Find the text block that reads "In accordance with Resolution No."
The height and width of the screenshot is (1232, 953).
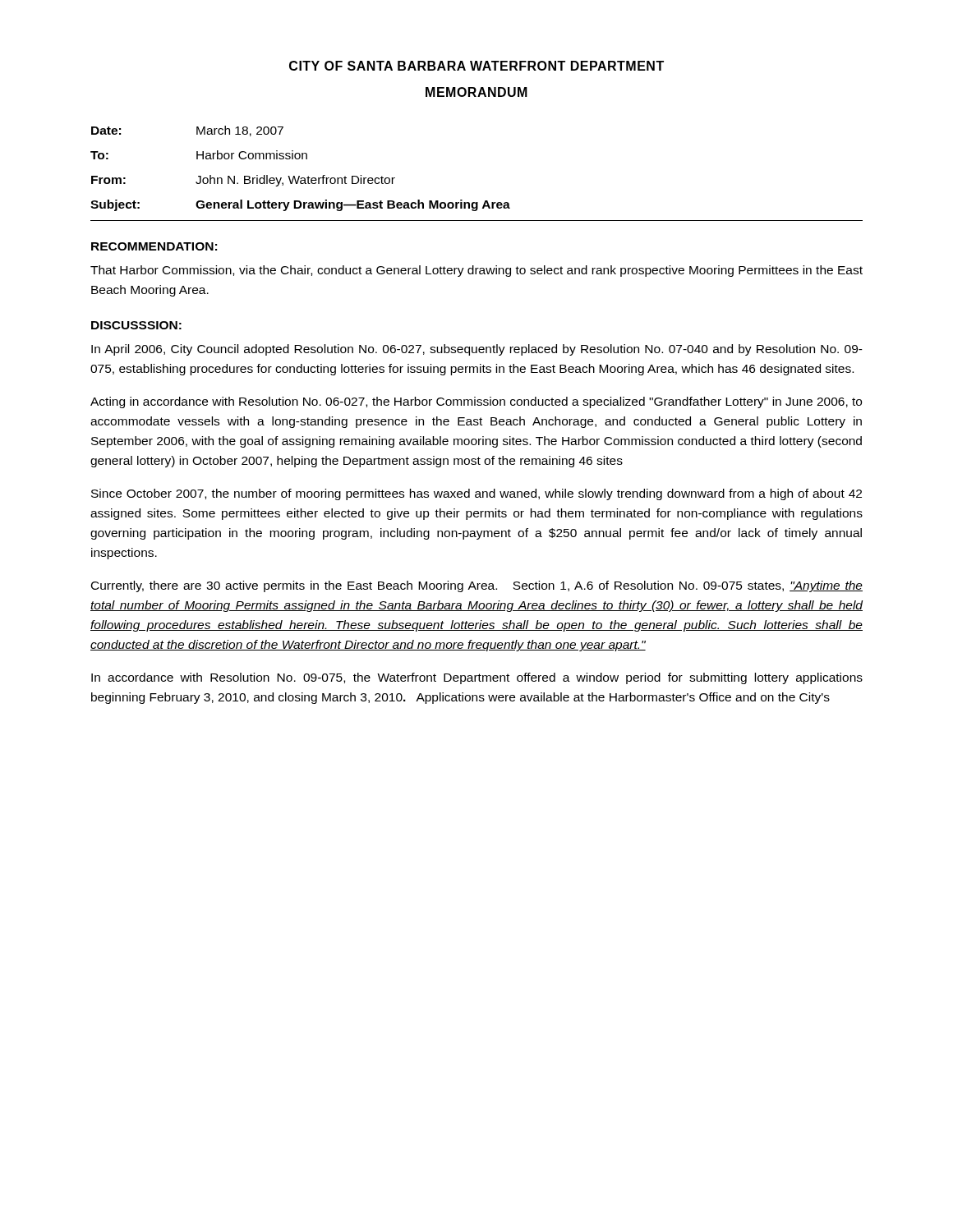pyautogui.click(x=476, y=687)
